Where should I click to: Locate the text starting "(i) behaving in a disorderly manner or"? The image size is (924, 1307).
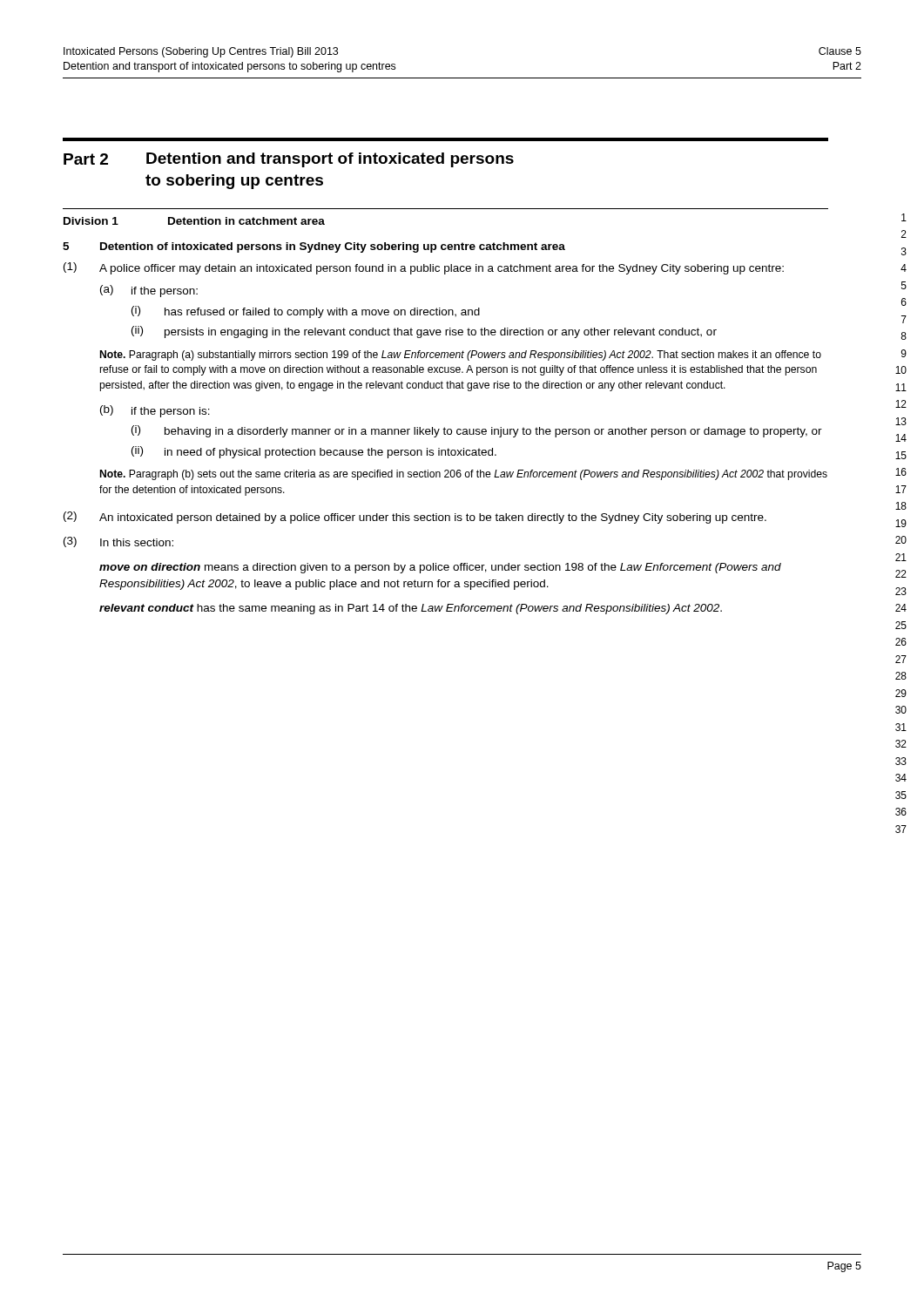[479, 431]
